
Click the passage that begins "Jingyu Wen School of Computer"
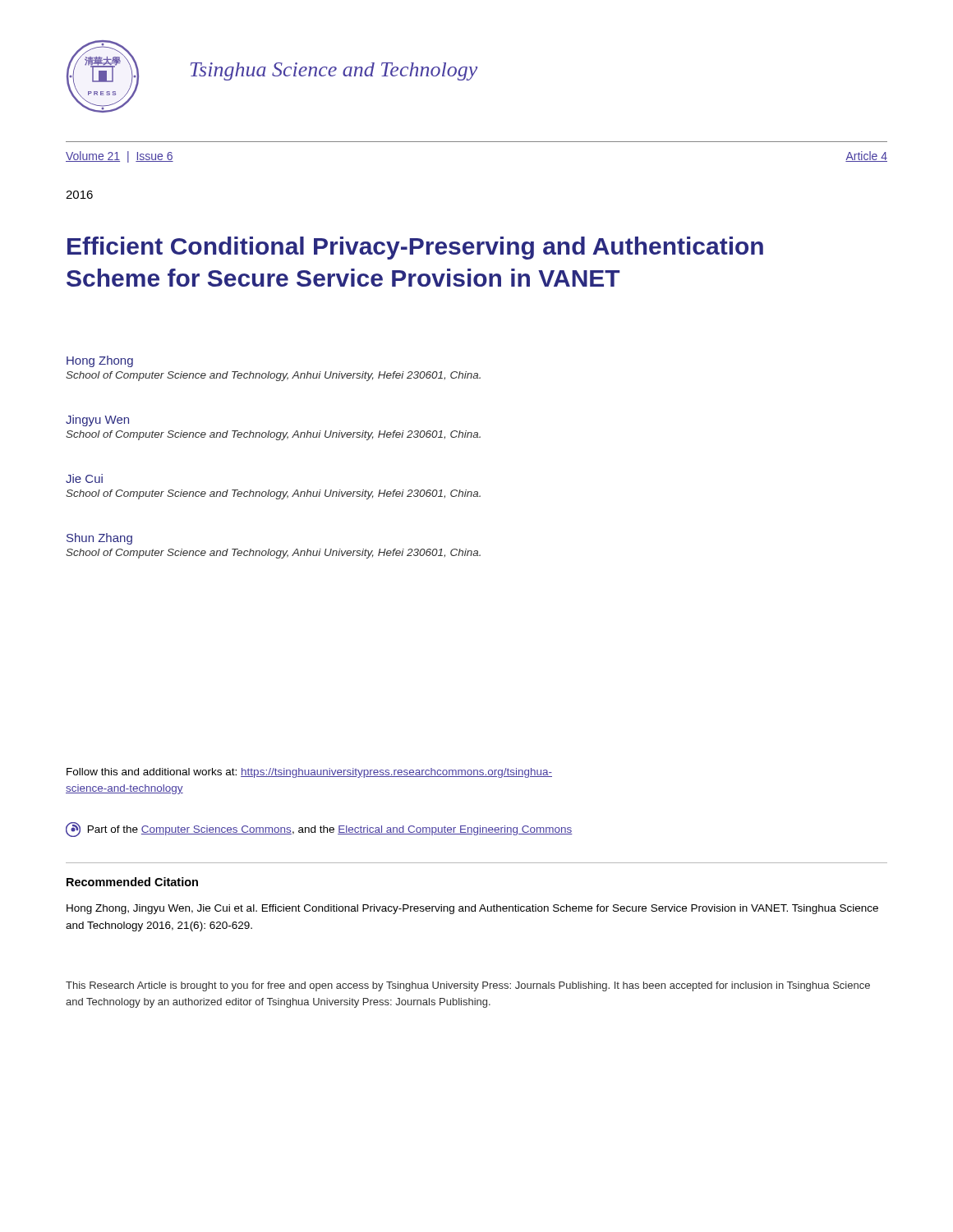tap(435, 426)
